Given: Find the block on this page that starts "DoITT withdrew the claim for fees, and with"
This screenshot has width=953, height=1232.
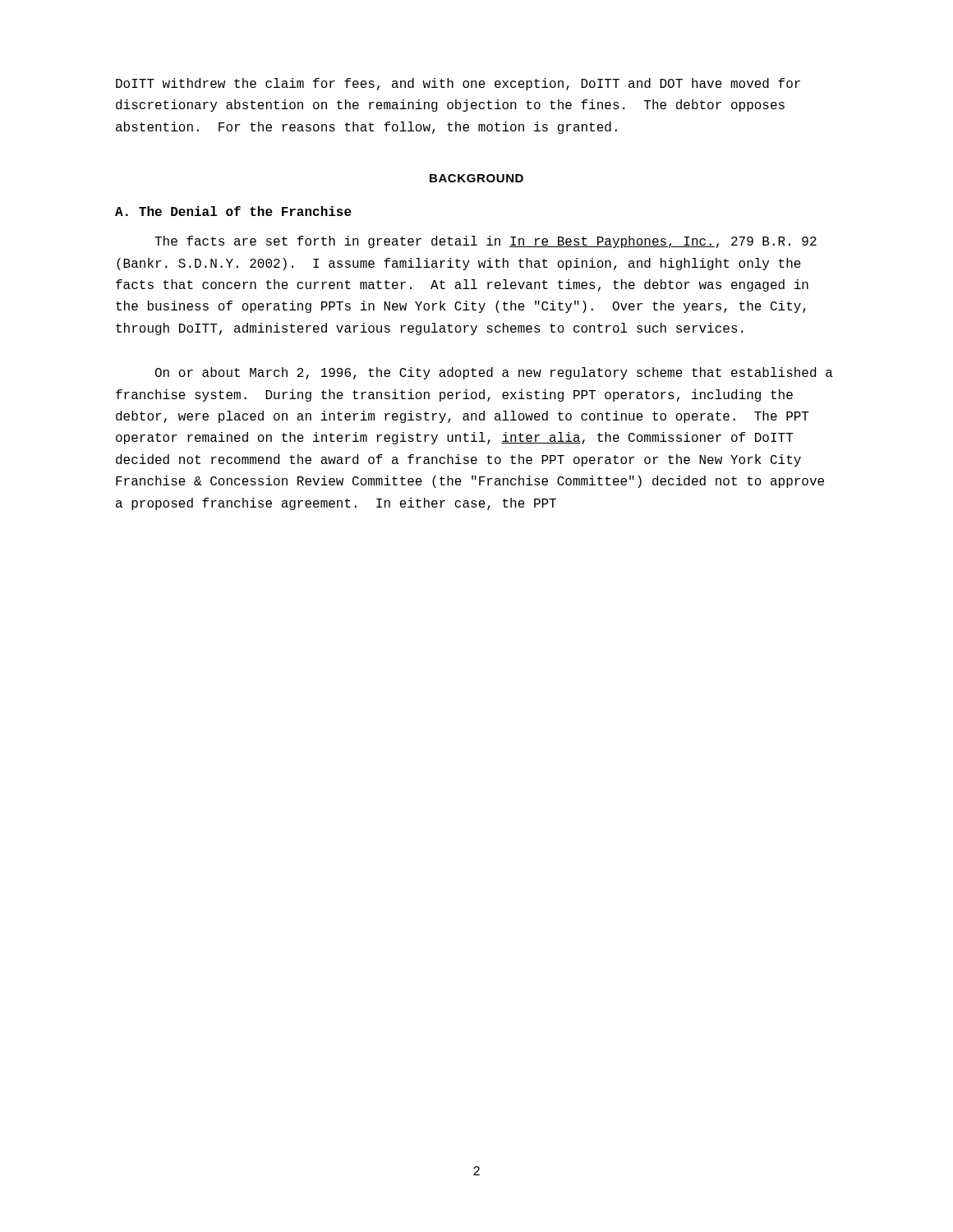Looking at the screenshot, I should [x=476, y=106].
